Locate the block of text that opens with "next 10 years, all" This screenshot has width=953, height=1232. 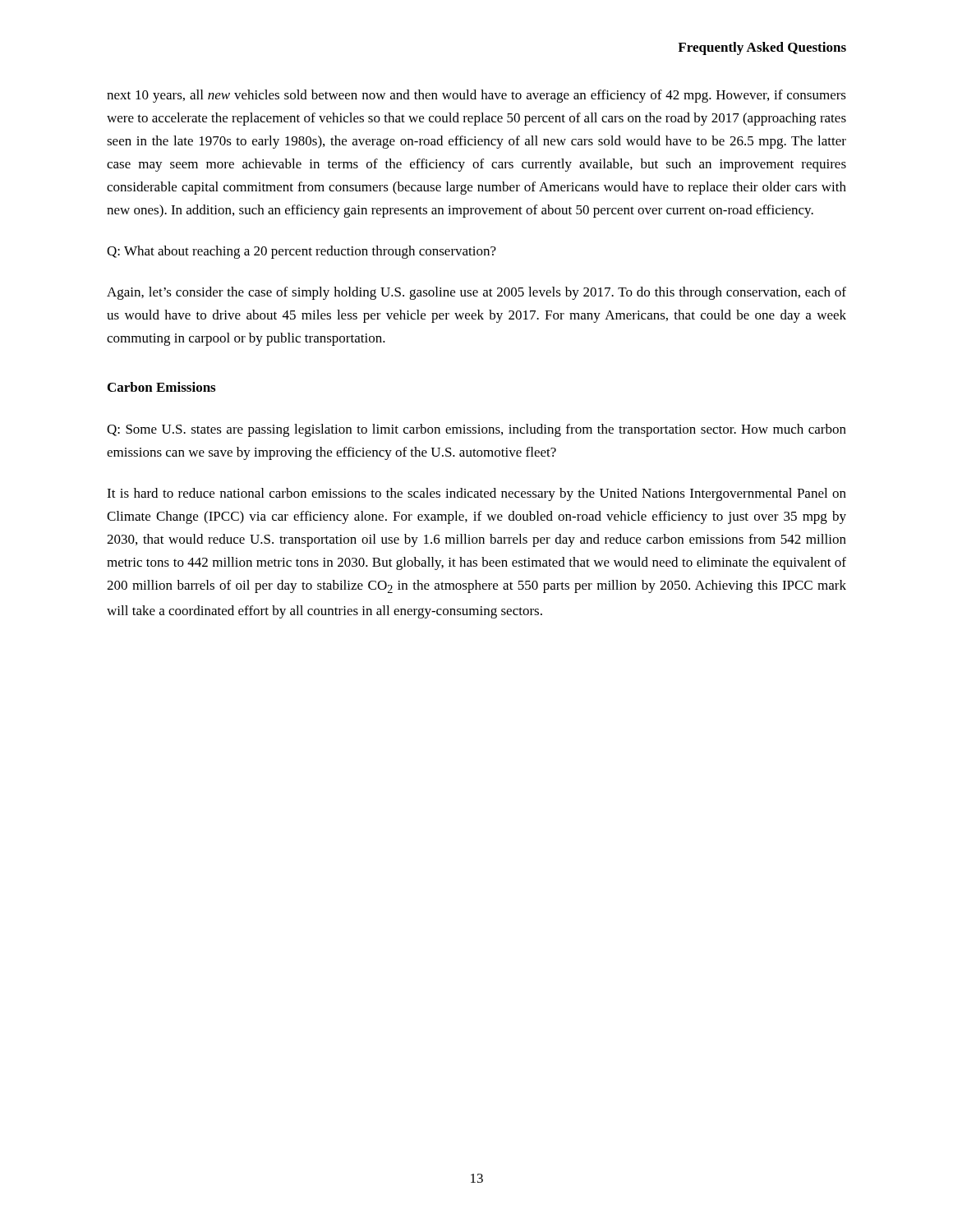point(476,152)
